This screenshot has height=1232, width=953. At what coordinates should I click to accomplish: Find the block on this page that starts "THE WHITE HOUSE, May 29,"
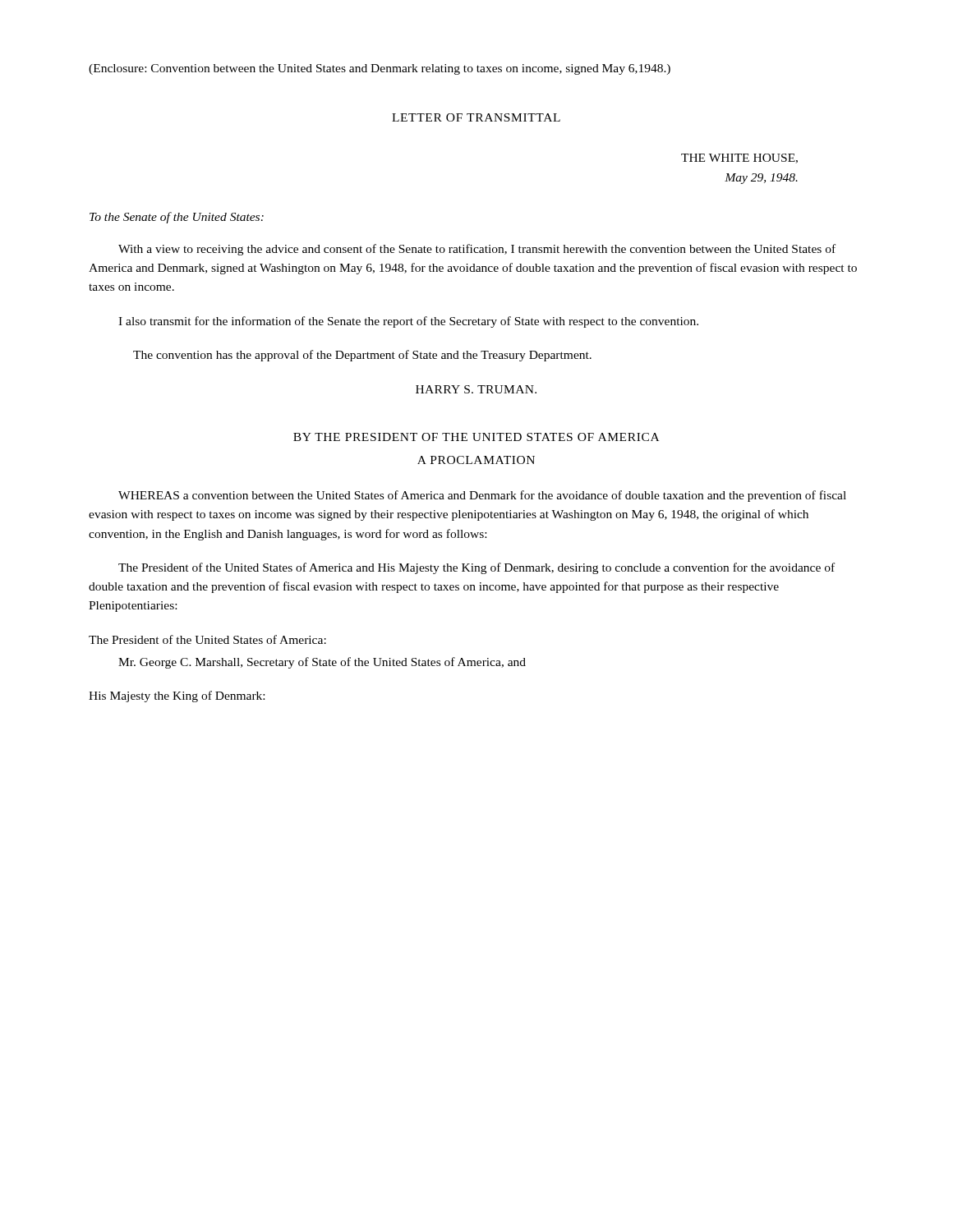(739, 159)
